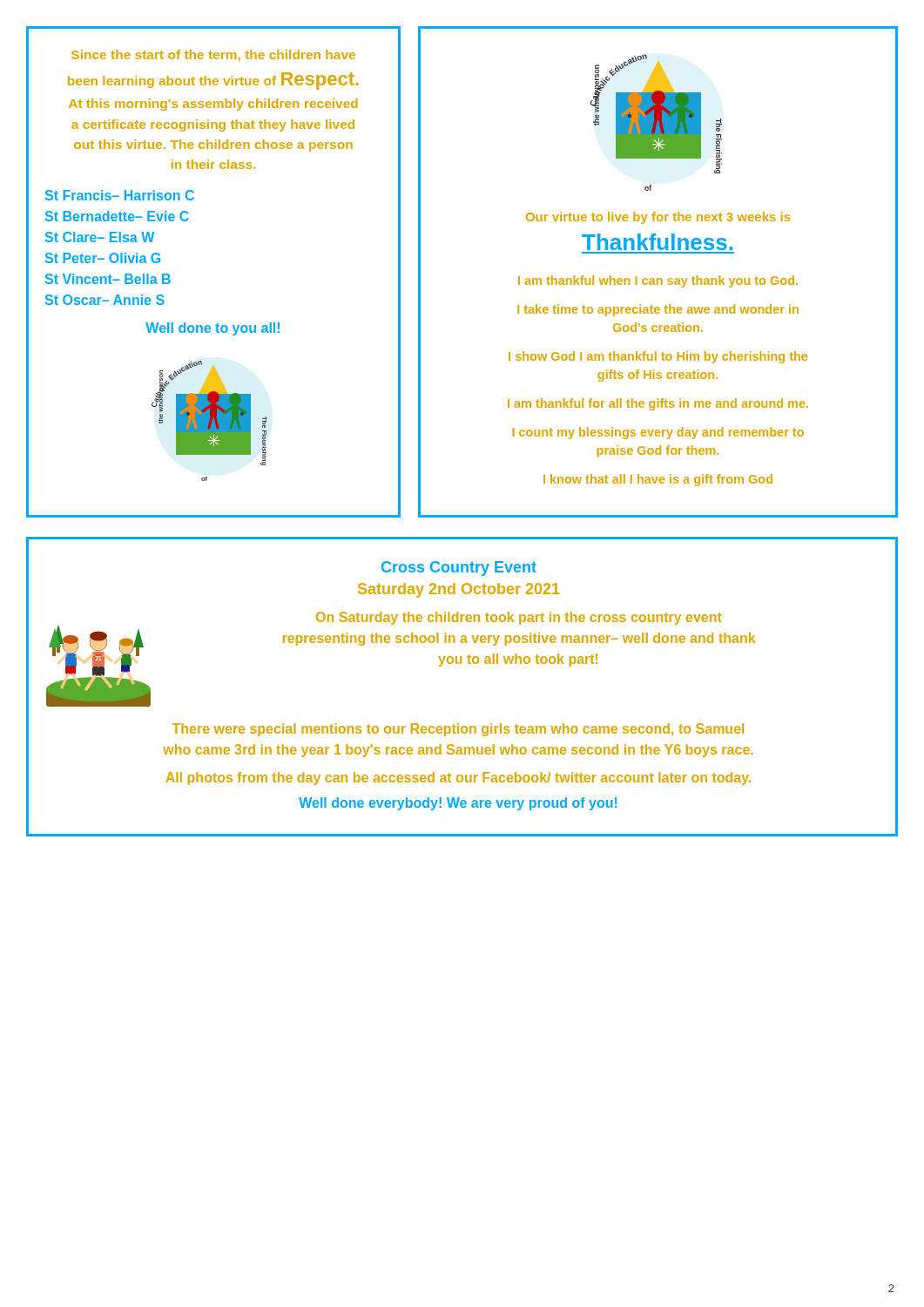Select the region starting "I take time to"
This screenshot has width=924, height=1307.
(x=658, y=318)
